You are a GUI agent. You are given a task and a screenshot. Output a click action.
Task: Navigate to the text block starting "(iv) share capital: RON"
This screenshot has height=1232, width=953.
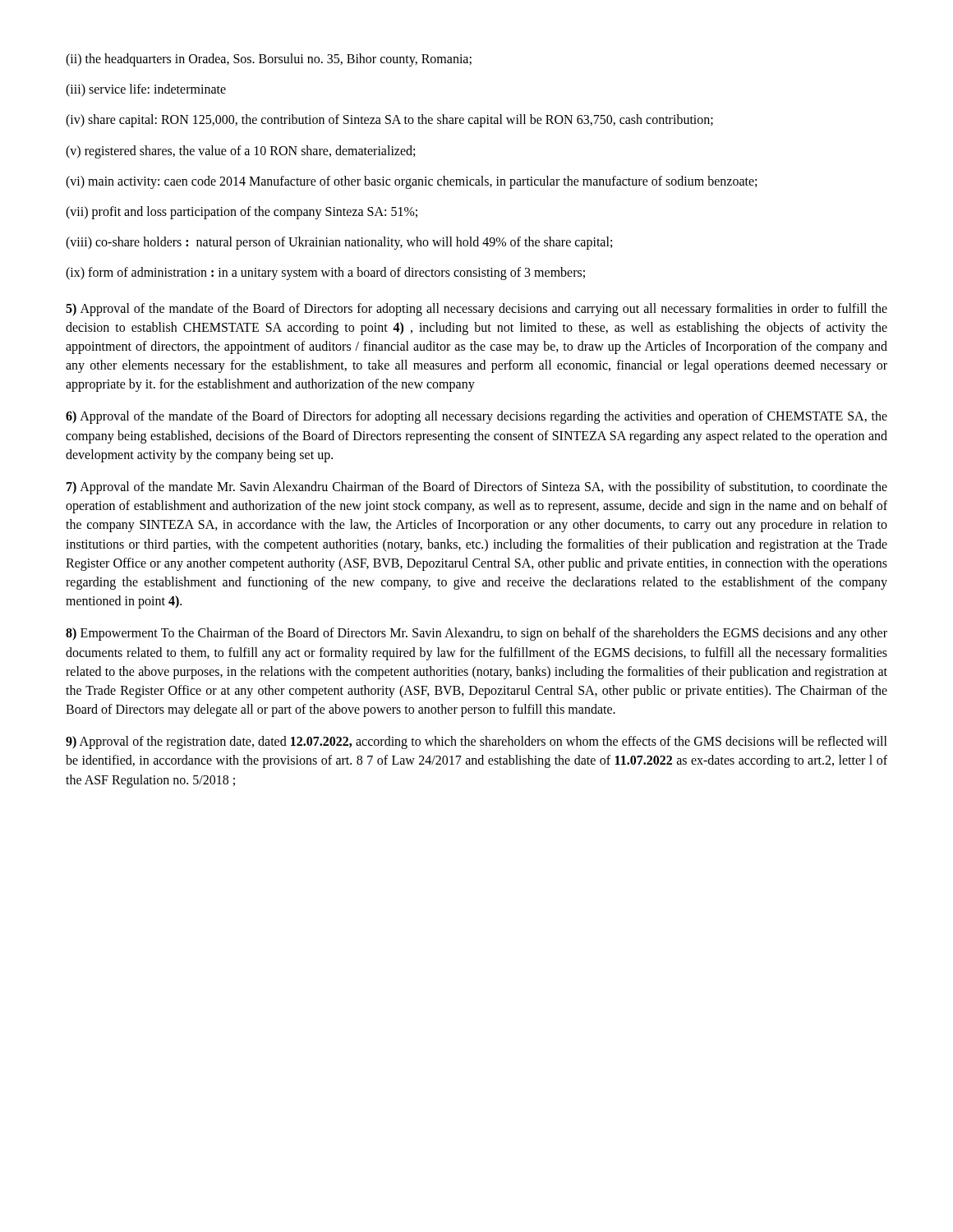click(476, 120)
